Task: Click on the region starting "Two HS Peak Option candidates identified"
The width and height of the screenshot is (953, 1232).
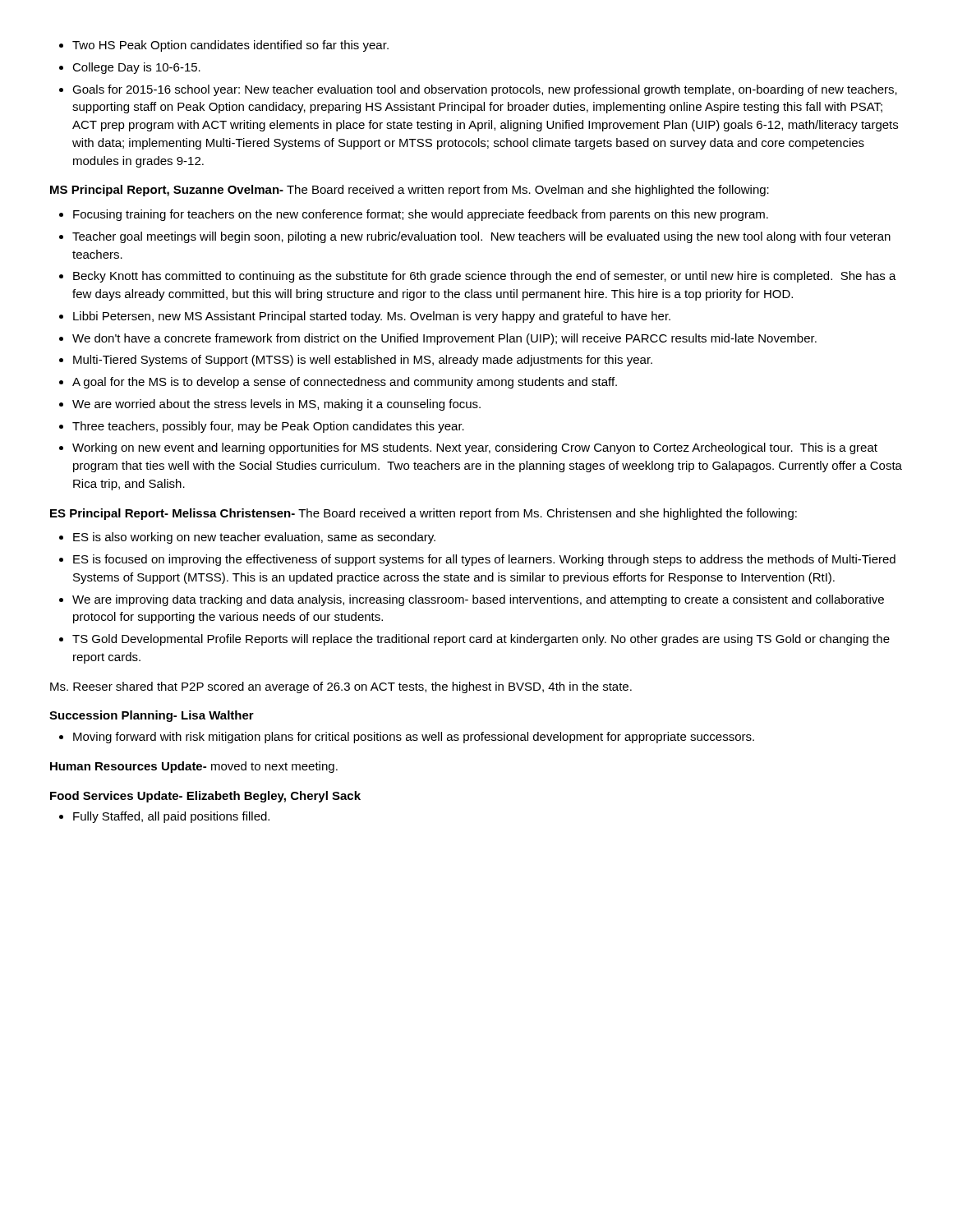Action: [x=231, y=45]
